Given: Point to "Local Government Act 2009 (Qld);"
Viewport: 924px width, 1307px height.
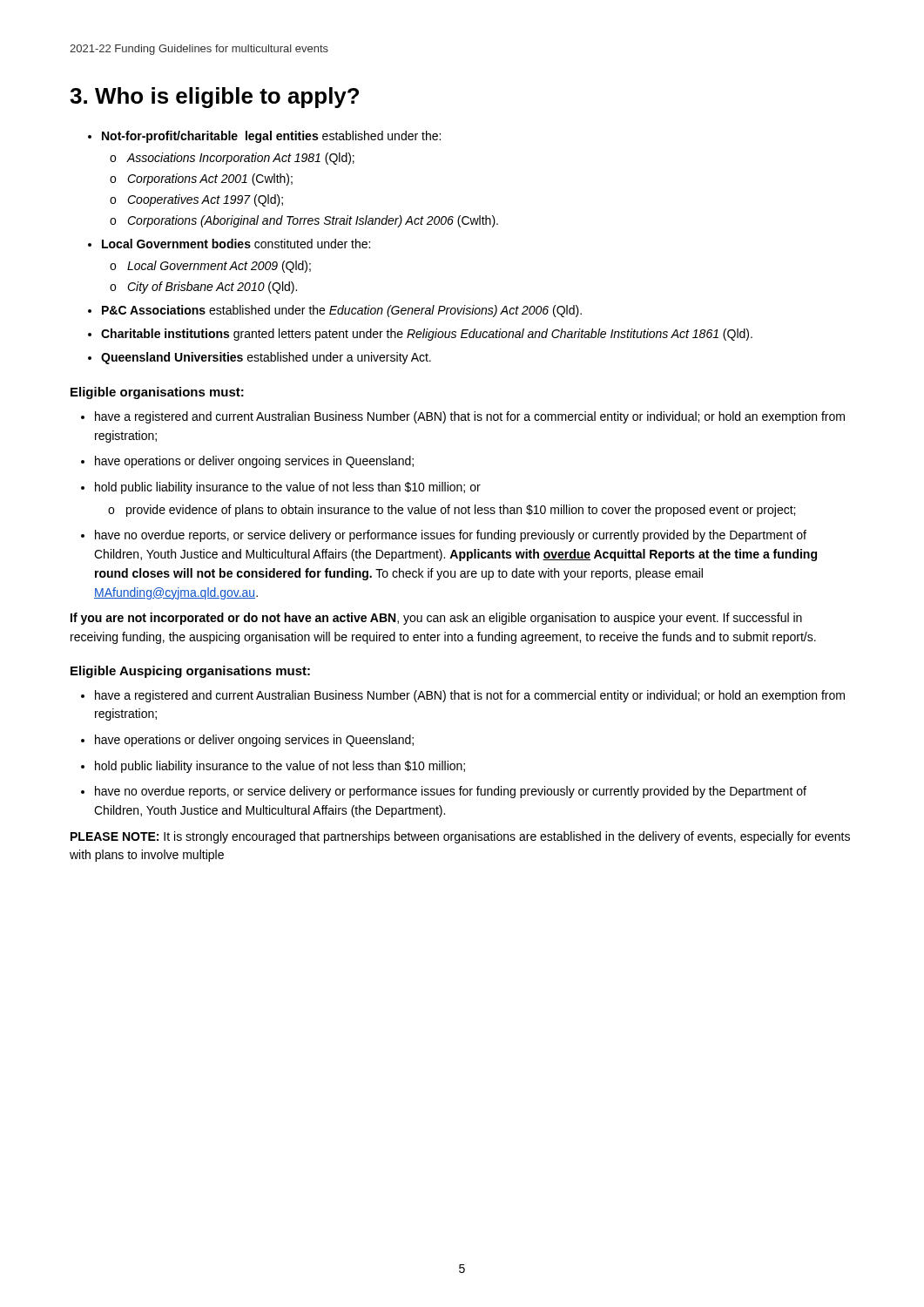Looking at the screenshot, I should (x=219, y=266).
